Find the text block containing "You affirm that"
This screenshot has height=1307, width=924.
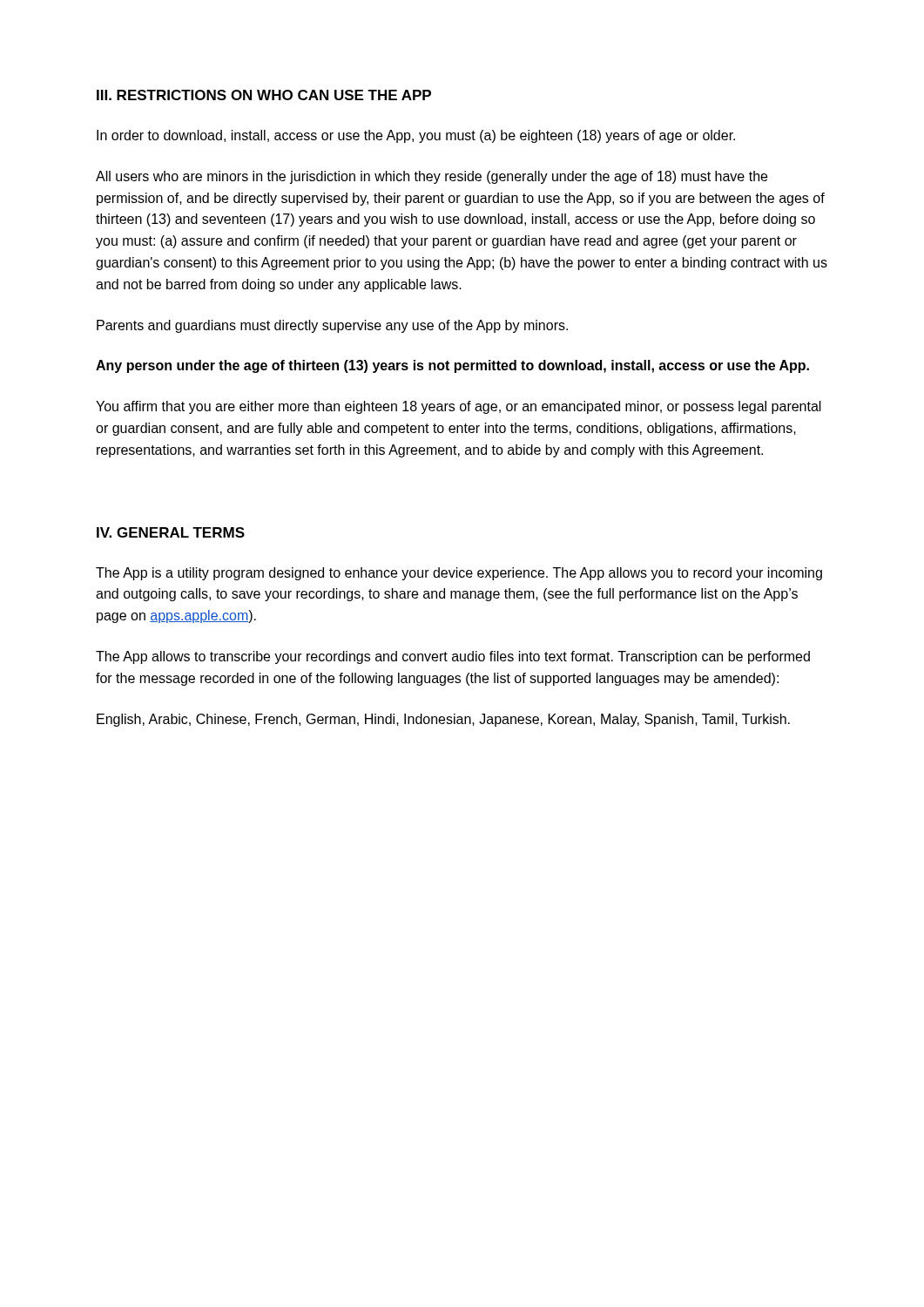pos(459,428)
